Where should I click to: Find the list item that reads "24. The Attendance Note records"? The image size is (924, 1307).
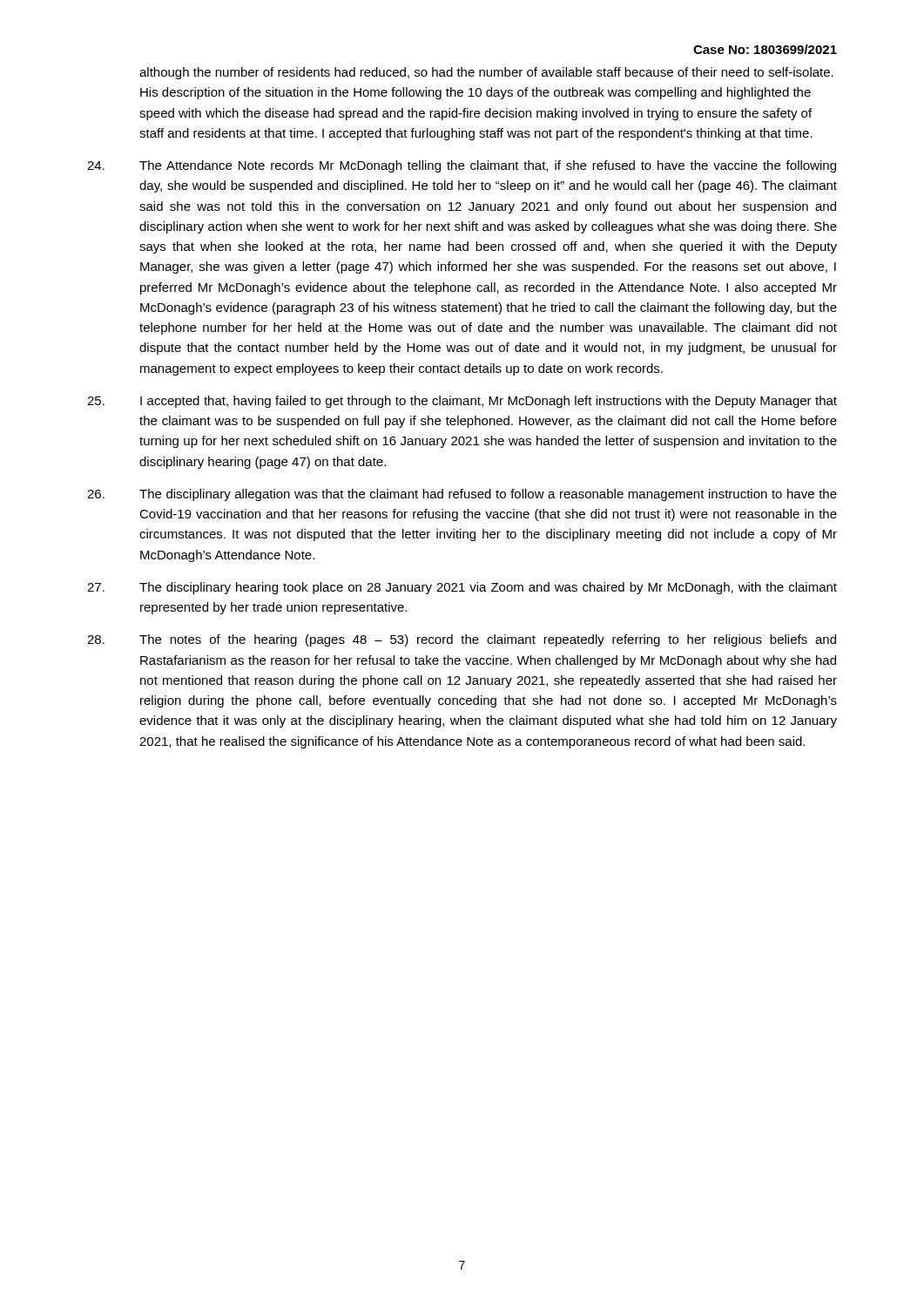coord(462,267)
